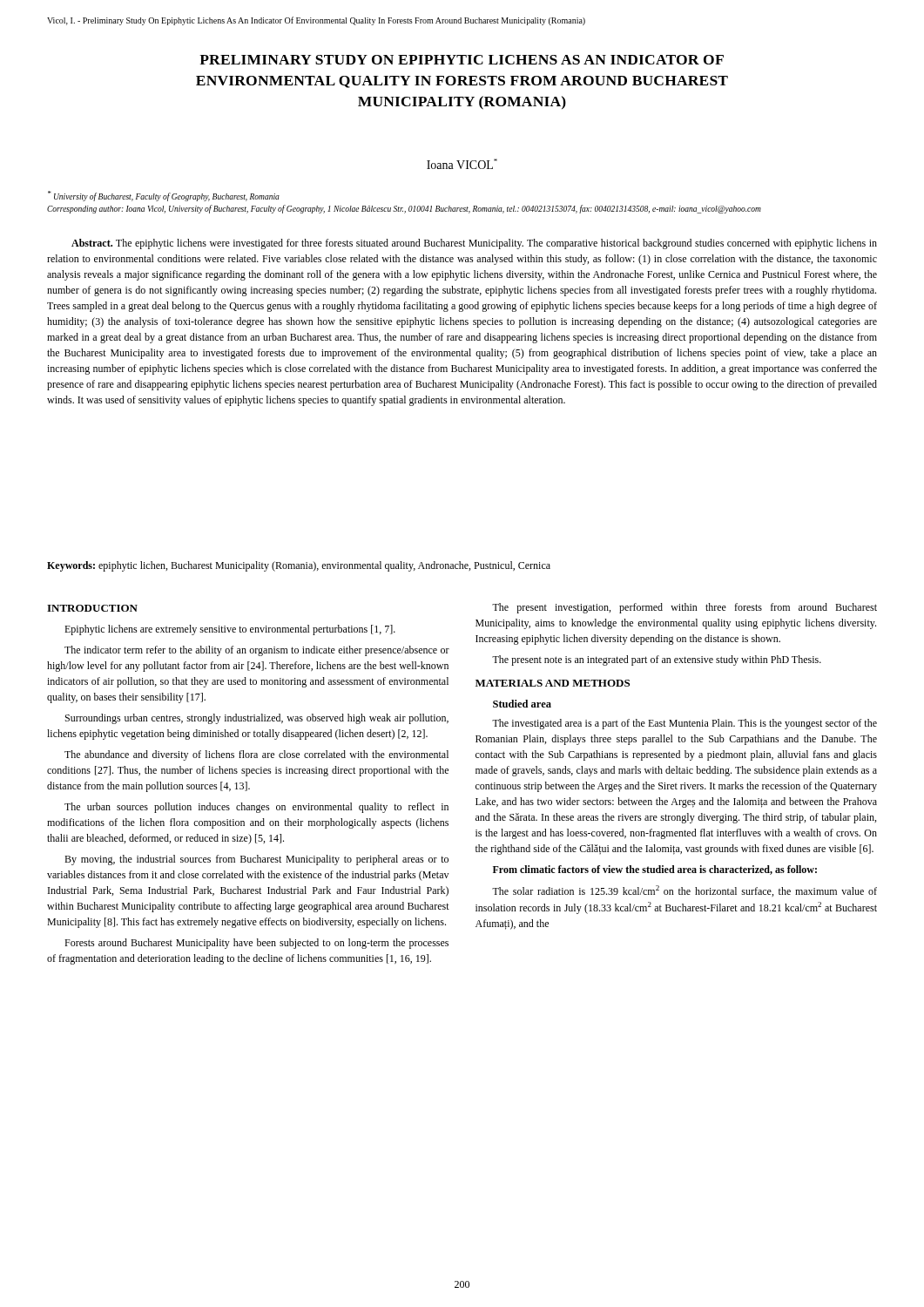Locate the element starting "Ioana VICOL*"

tap(462, 164)
